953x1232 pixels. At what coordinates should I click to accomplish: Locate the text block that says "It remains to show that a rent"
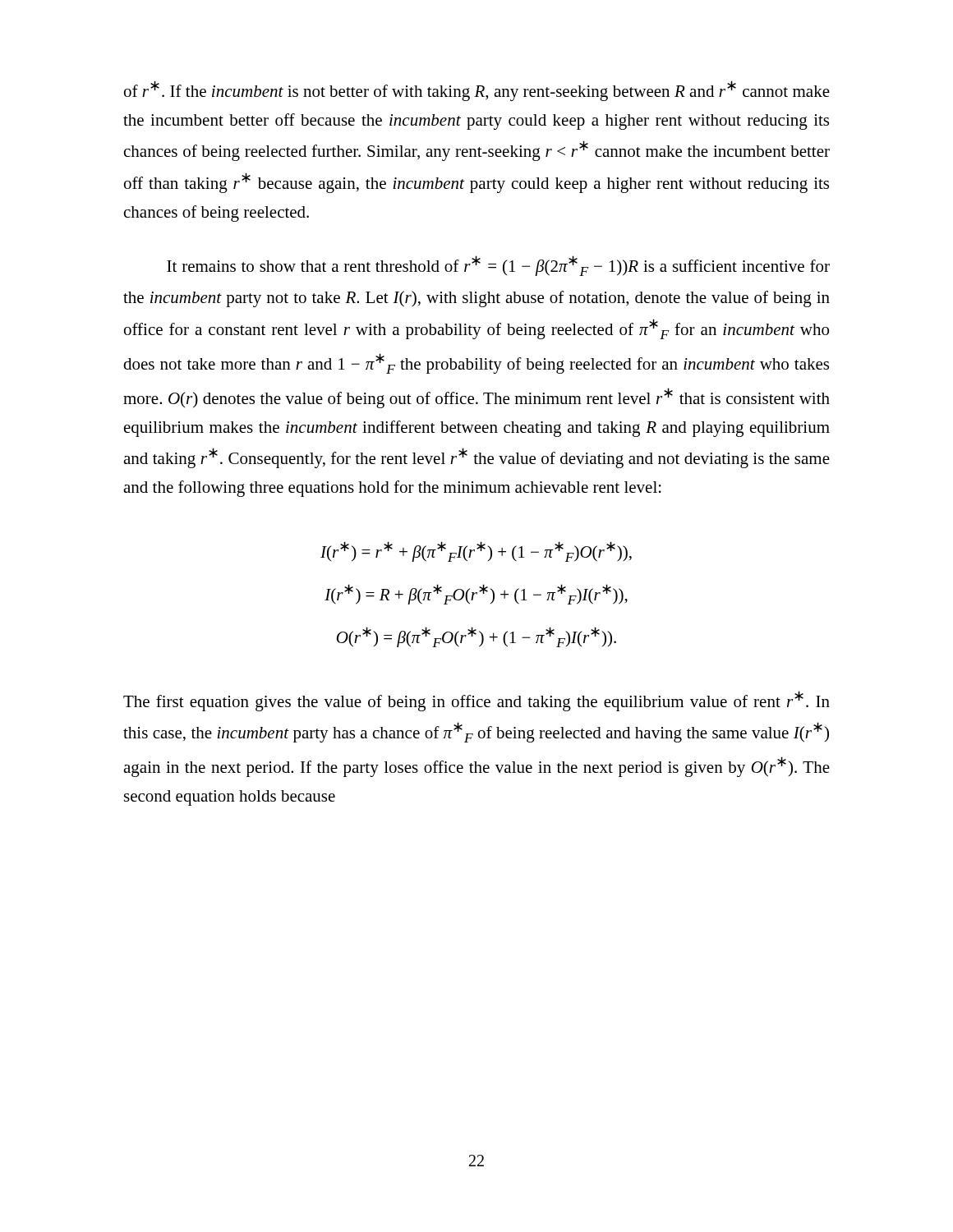(476, 375)
